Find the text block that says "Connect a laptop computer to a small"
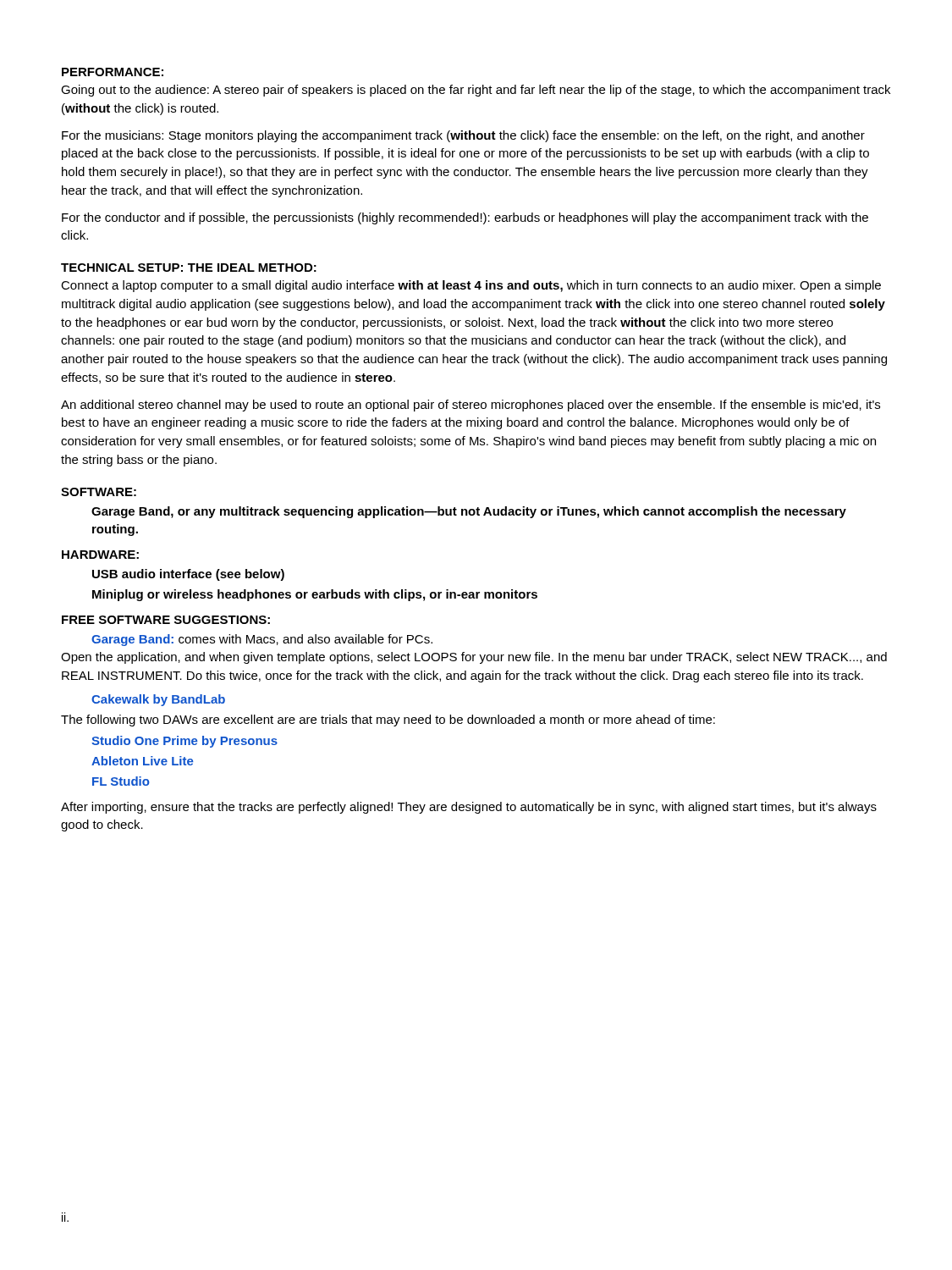Screen dimensions: 1270x952 point(474,331)
